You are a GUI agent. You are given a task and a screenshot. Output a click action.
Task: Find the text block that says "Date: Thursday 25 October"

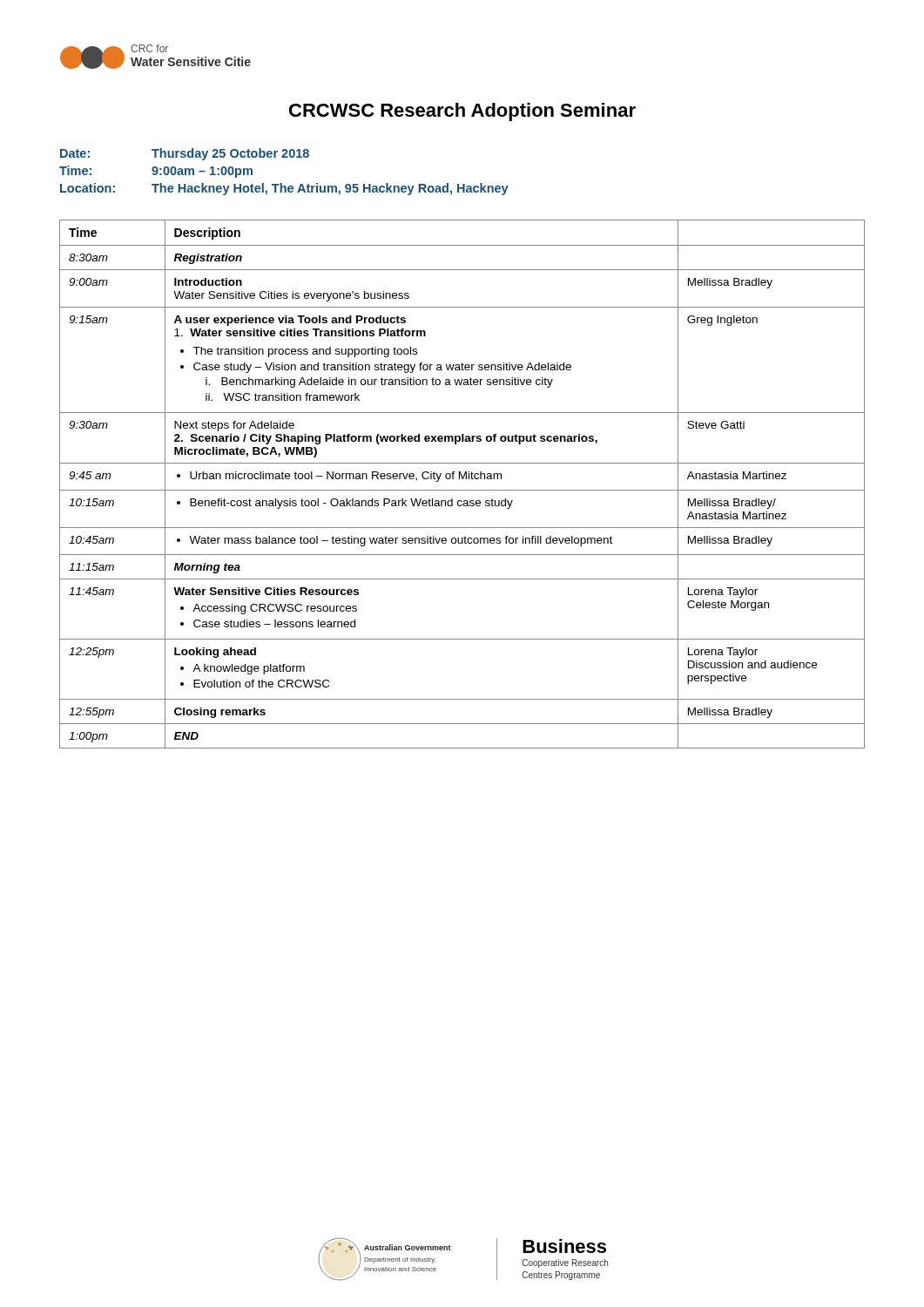(185, 154)
